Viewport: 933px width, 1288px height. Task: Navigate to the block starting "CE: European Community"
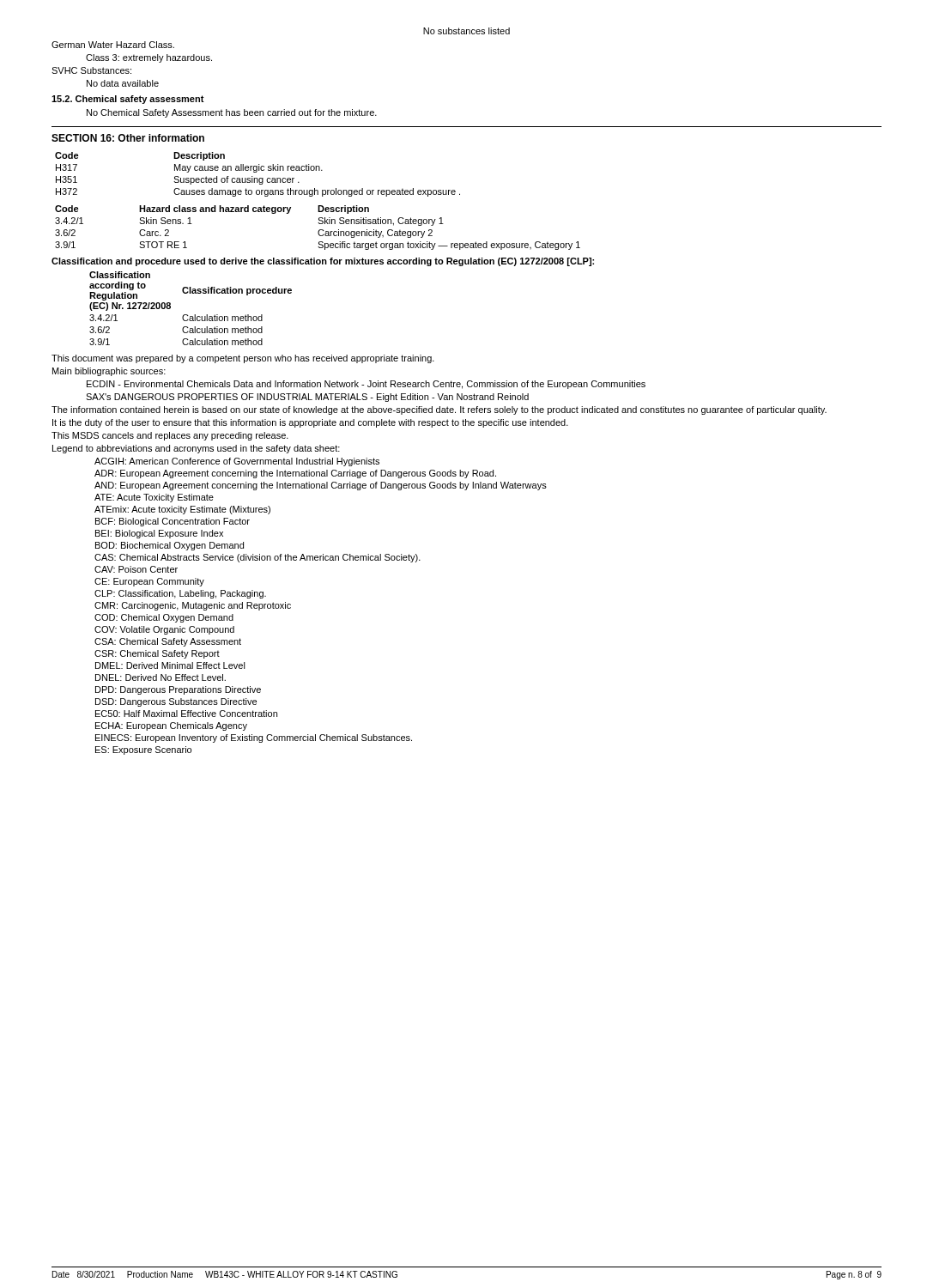tap(149, 581)
